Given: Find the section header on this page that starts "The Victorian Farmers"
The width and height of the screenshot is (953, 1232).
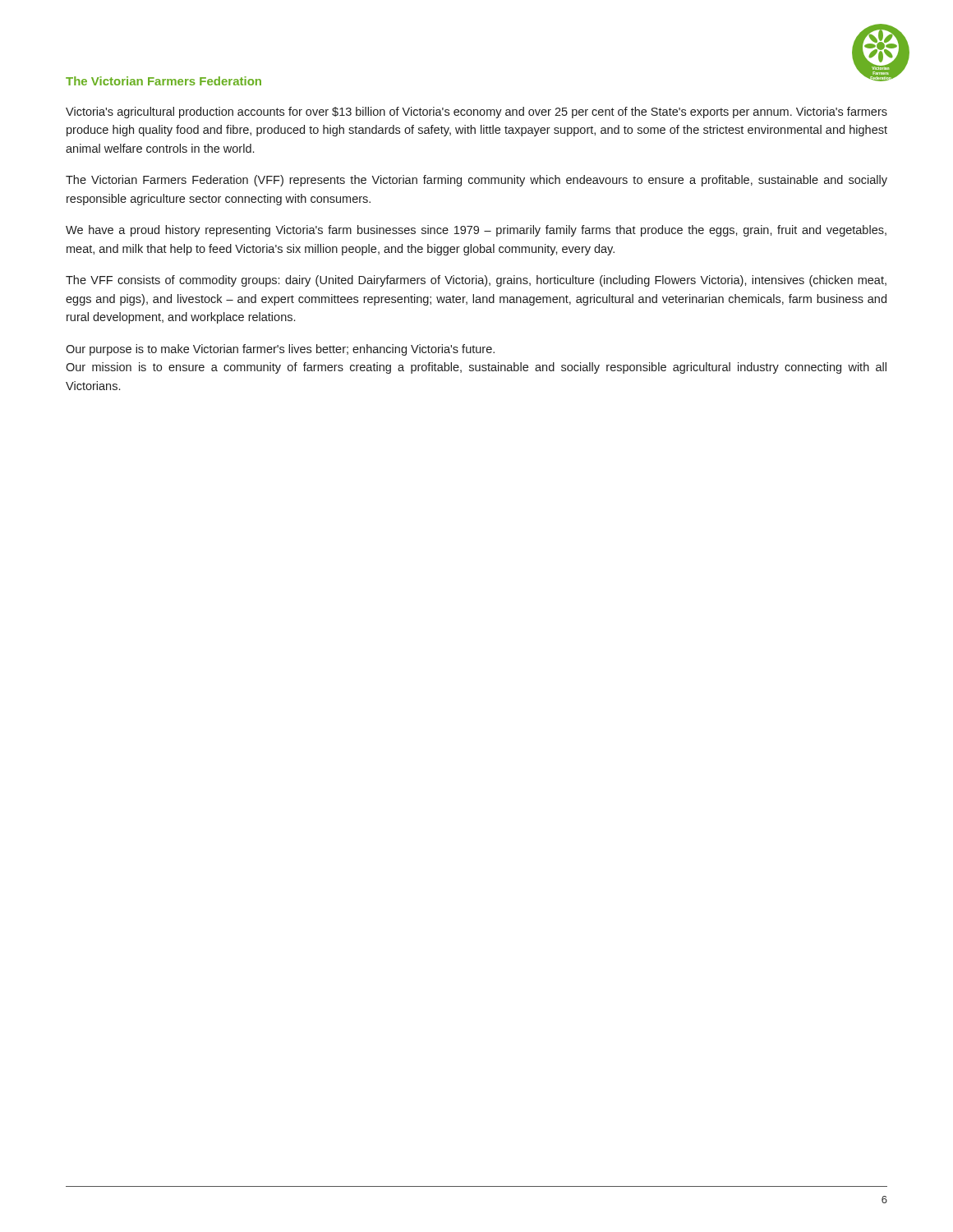Looking at the screenshot, I should coord(164,81).
